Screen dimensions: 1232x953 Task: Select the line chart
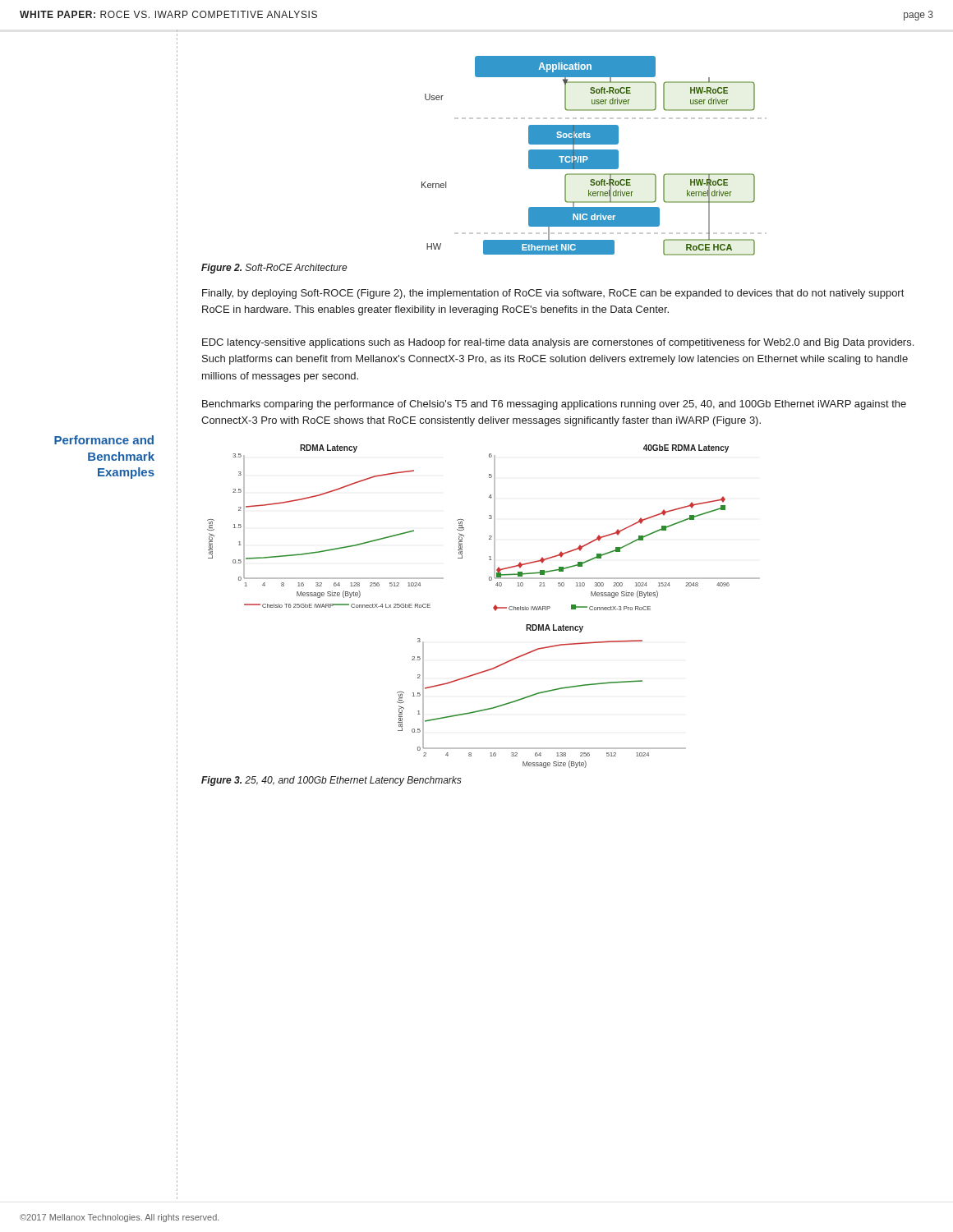(565, 606)
